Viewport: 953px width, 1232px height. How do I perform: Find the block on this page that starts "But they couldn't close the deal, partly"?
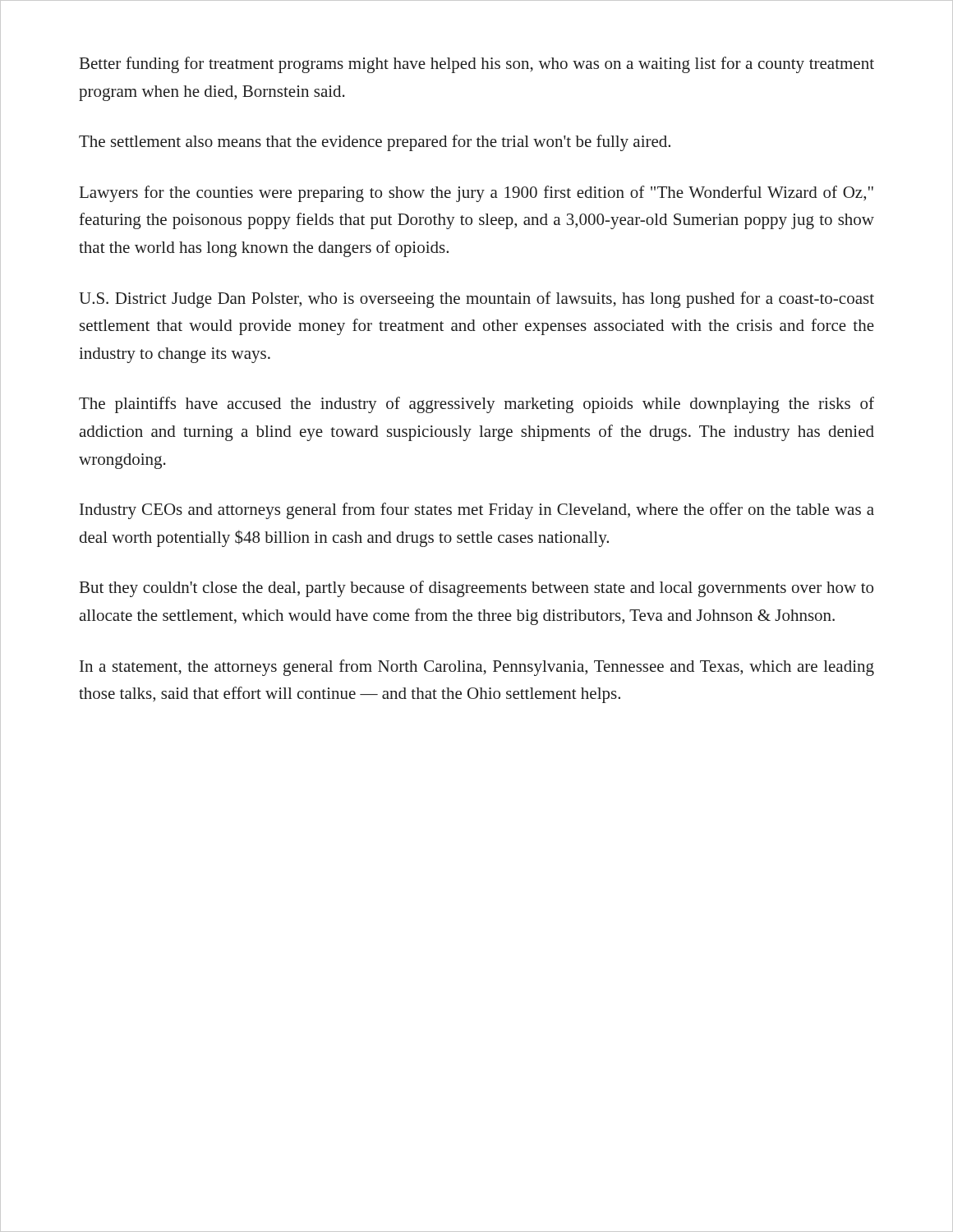[x=476, y=601]
